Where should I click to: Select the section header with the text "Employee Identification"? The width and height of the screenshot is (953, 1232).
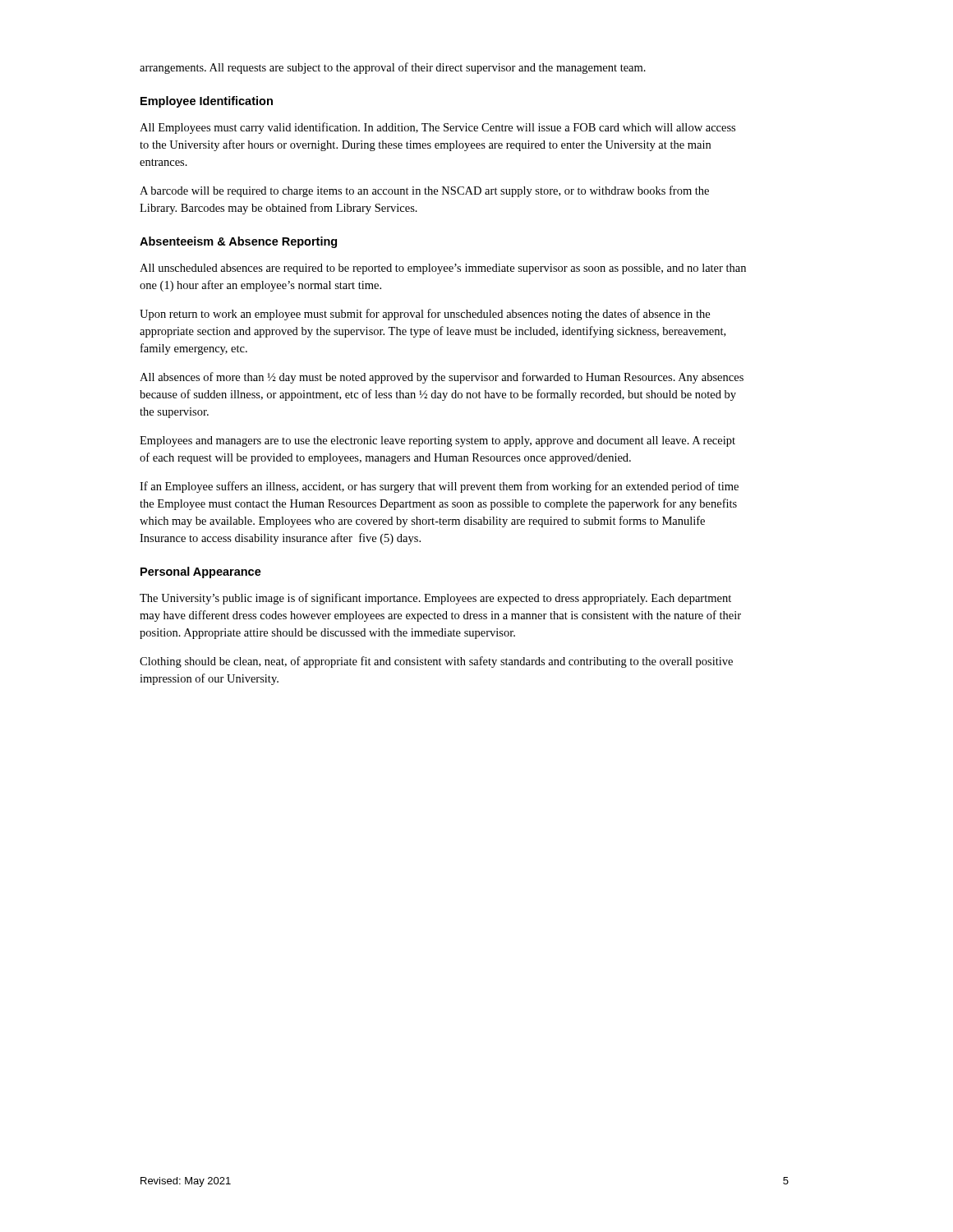click(x=207, y=101)
